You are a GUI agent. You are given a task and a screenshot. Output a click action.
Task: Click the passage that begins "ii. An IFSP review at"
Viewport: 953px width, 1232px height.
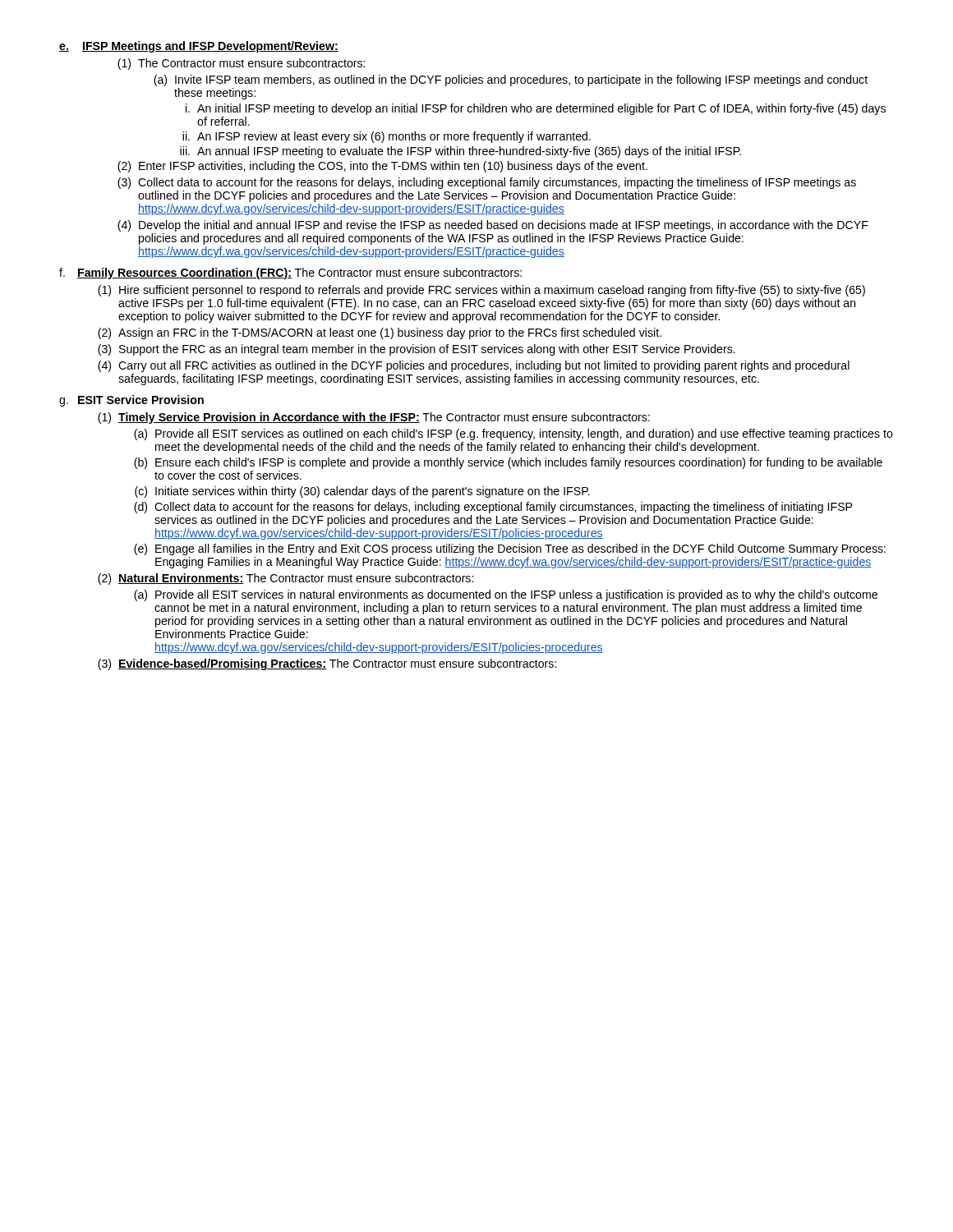(x=531, y=136)
